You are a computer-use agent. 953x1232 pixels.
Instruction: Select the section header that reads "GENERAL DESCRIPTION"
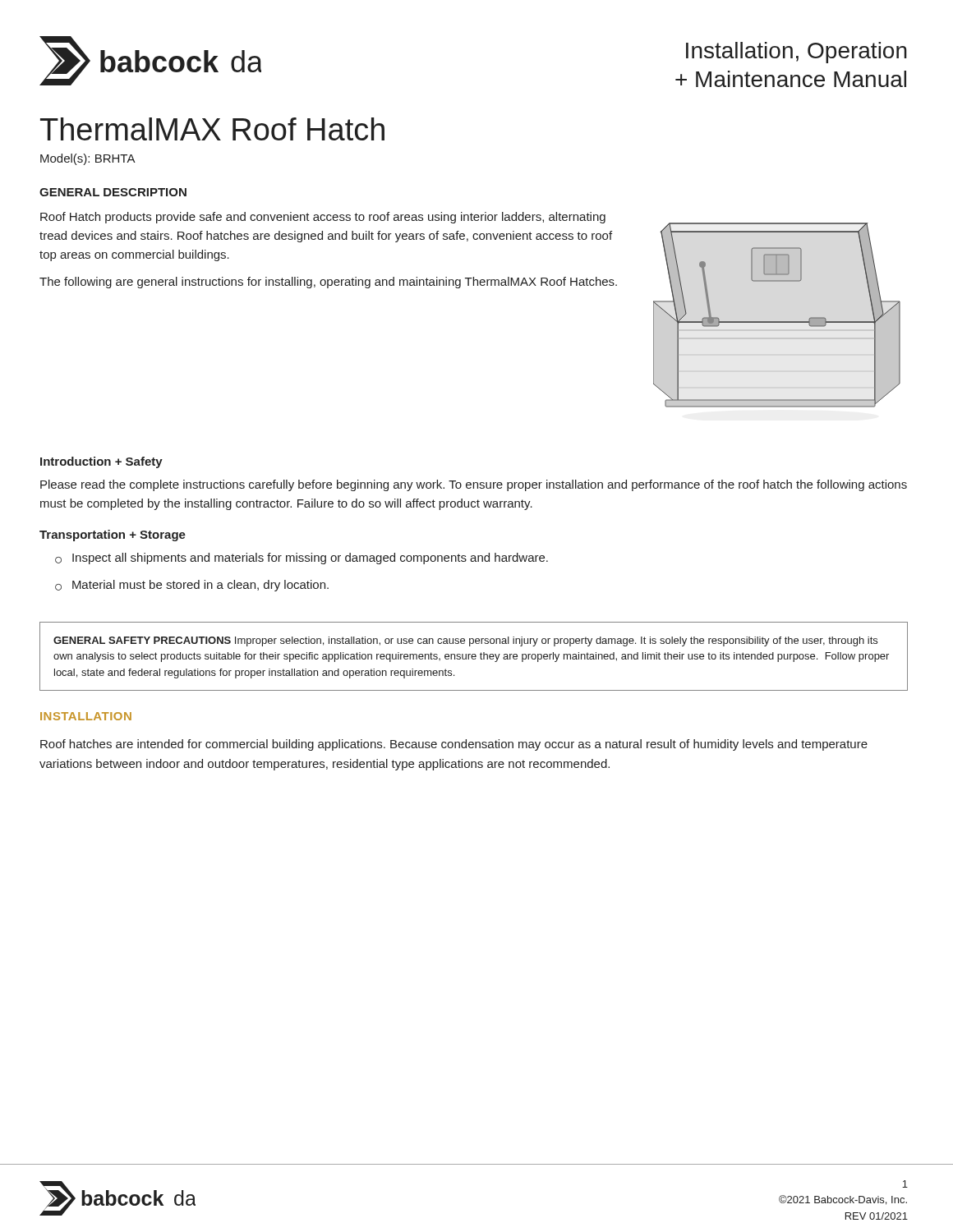113,191
